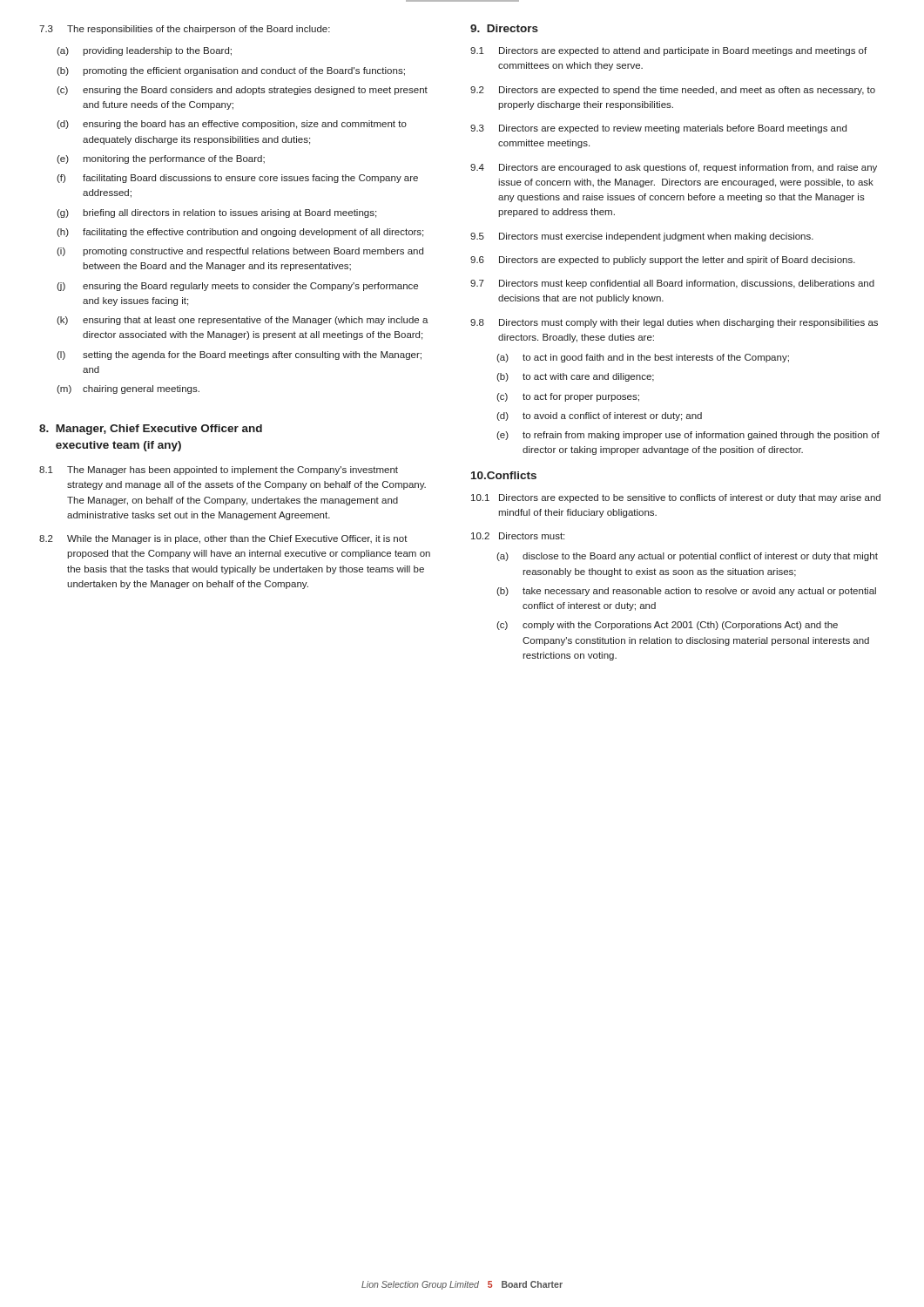
Task: Find the list item that says "(e) monitoring the performance of the Board;"
Action: tap(244, 159)
